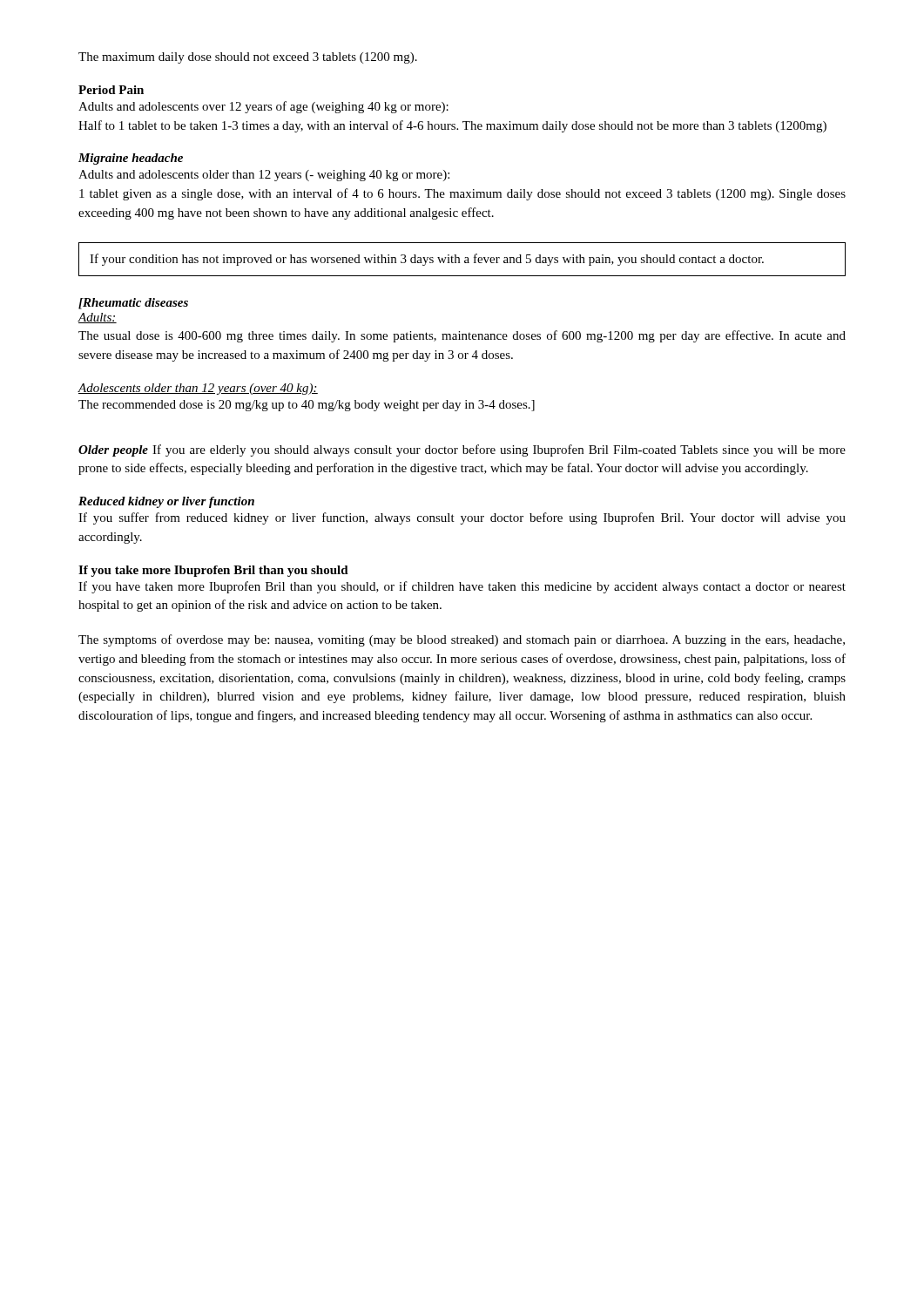Find the section header with the text "Period Pain"
The width and height of the screenshot is (924, 1307).
[111, 90]
